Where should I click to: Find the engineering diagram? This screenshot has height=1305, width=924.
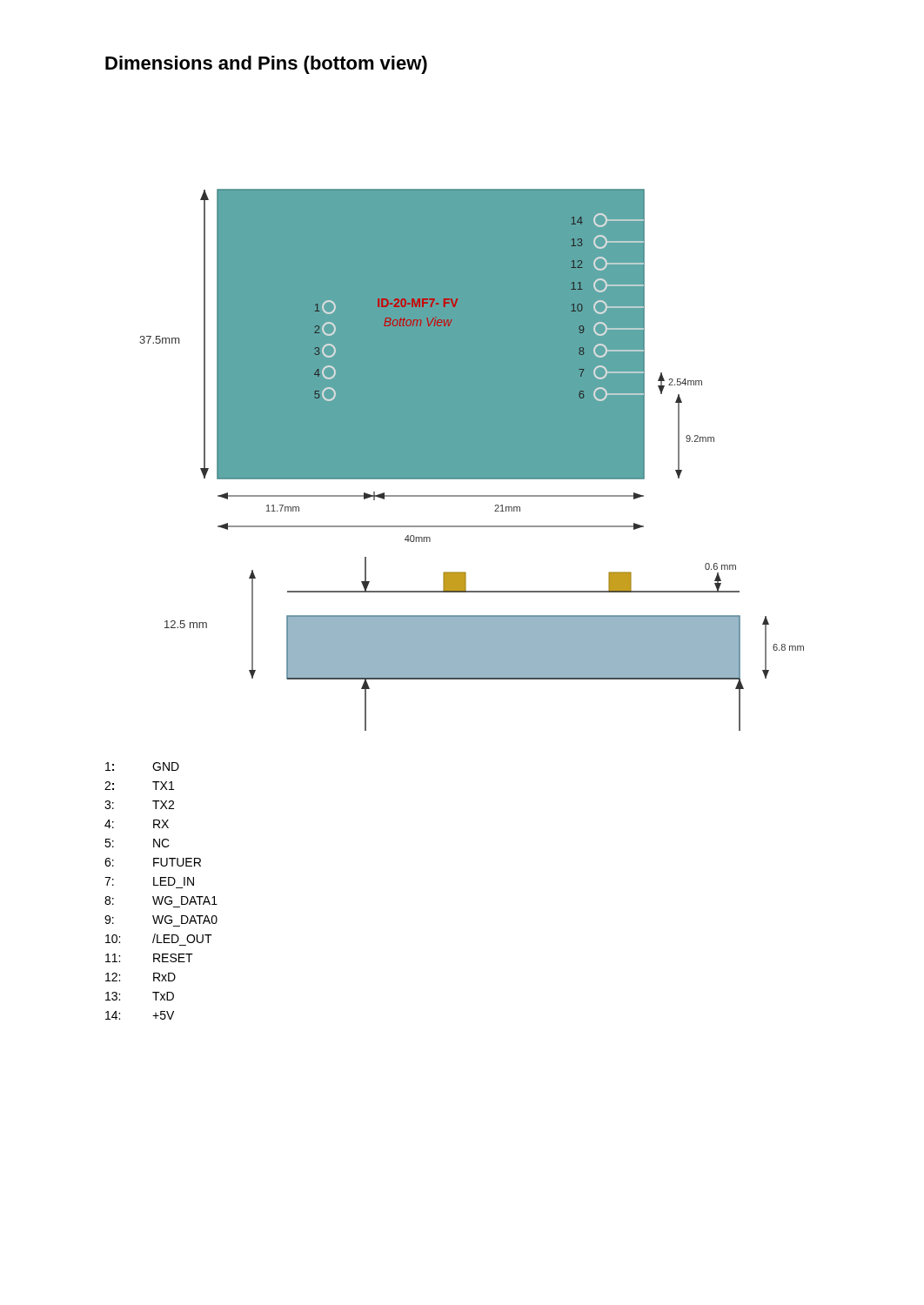pyautogui.click(x=461, y=409)
